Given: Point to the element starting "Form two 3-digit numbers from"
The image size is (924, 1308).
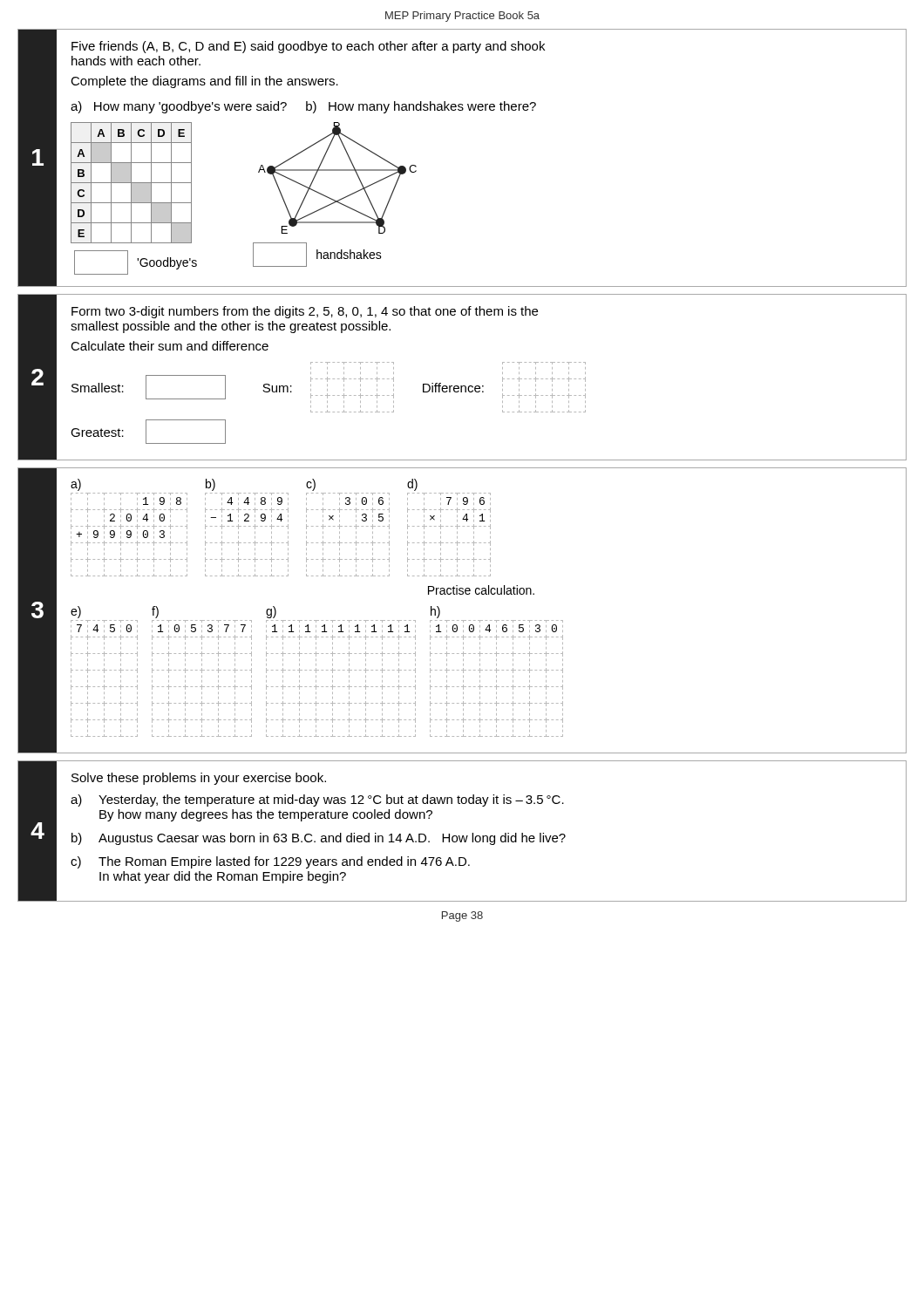Looking at the screenshot, I should (x=305, y=318).
